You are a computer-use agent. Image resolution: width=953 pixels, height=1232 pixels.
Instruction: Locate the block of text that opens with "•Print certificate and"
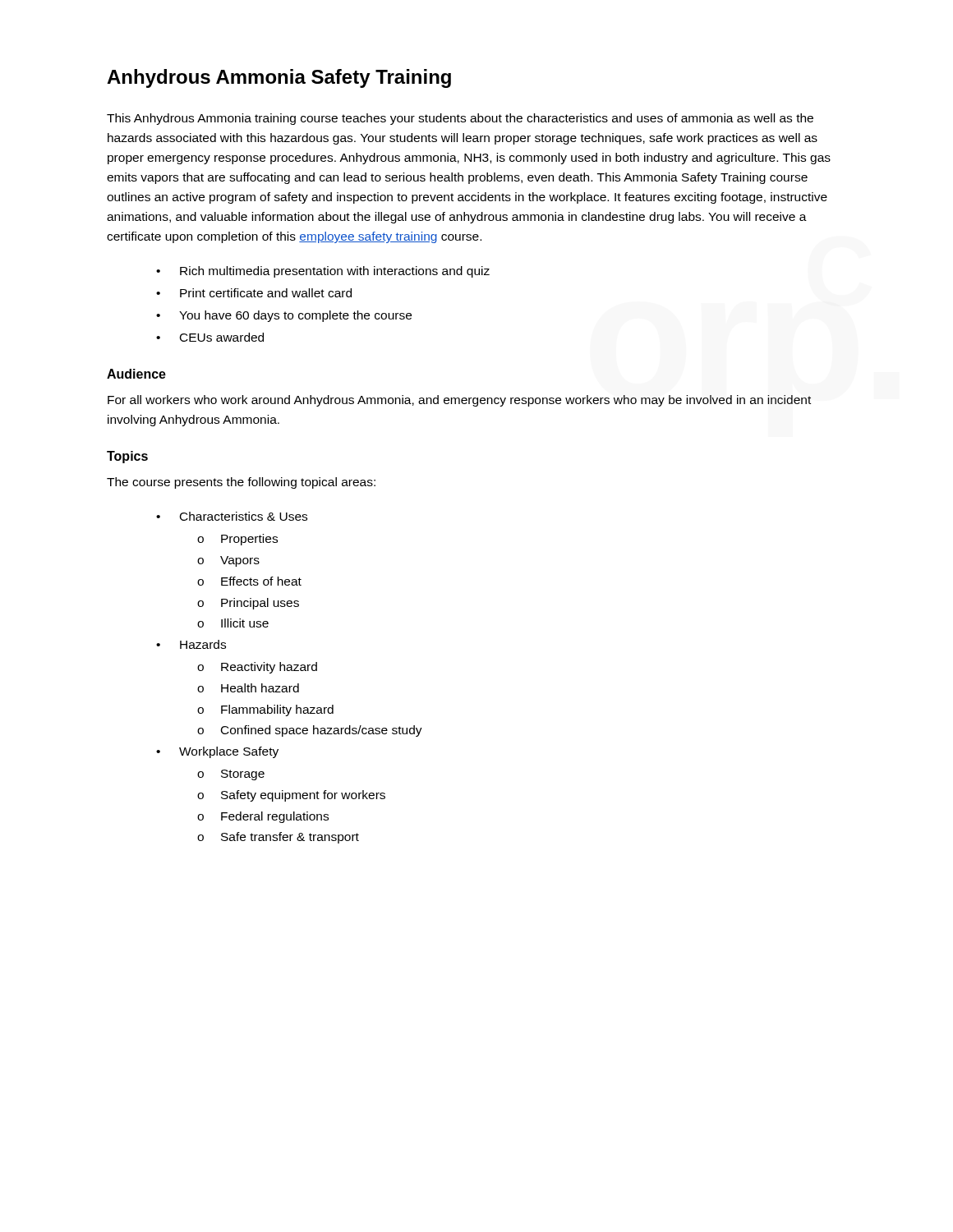coord(254,293)
